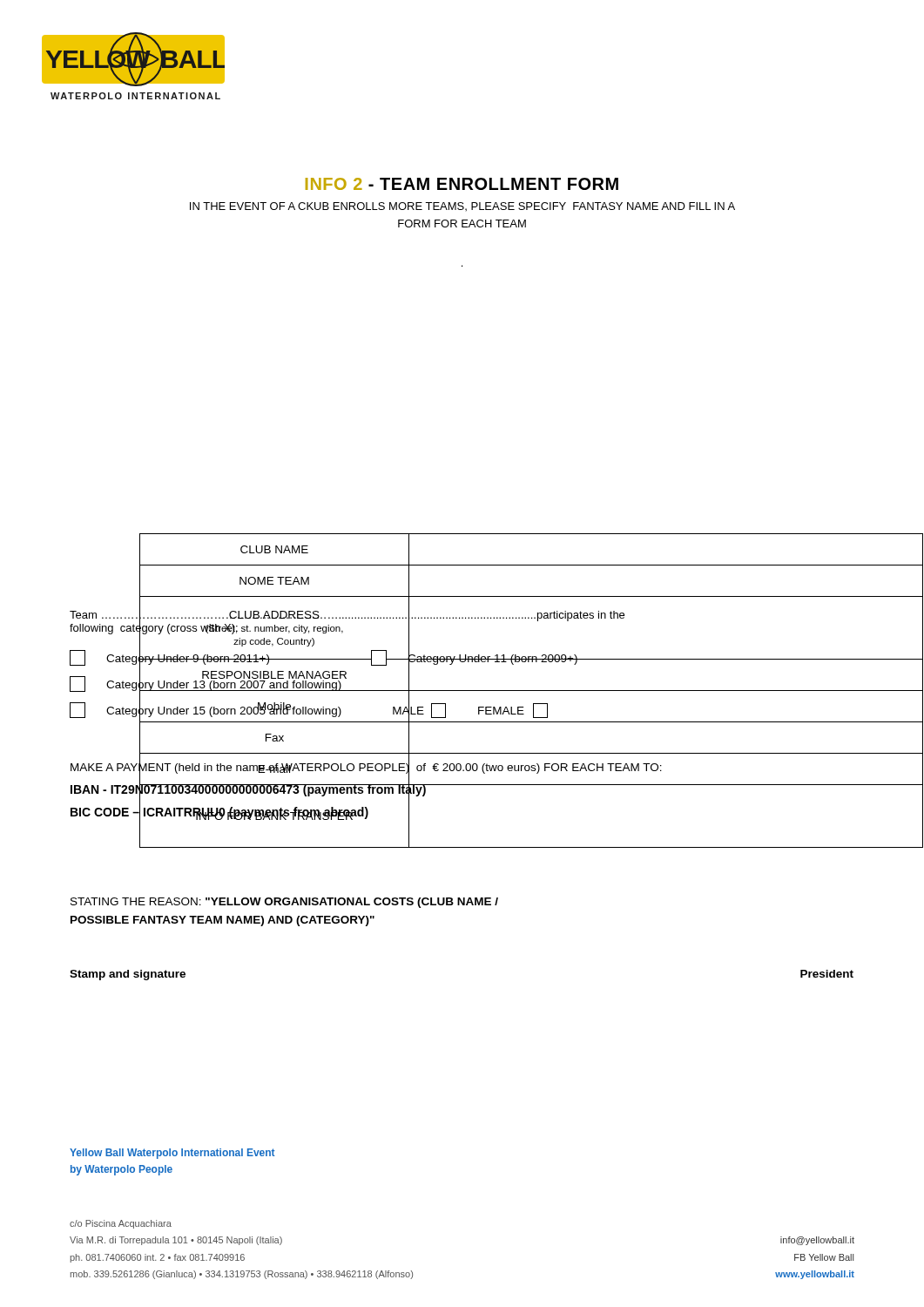Find a logo
The image size is (924, 1307).
click(x=138, y=75)
